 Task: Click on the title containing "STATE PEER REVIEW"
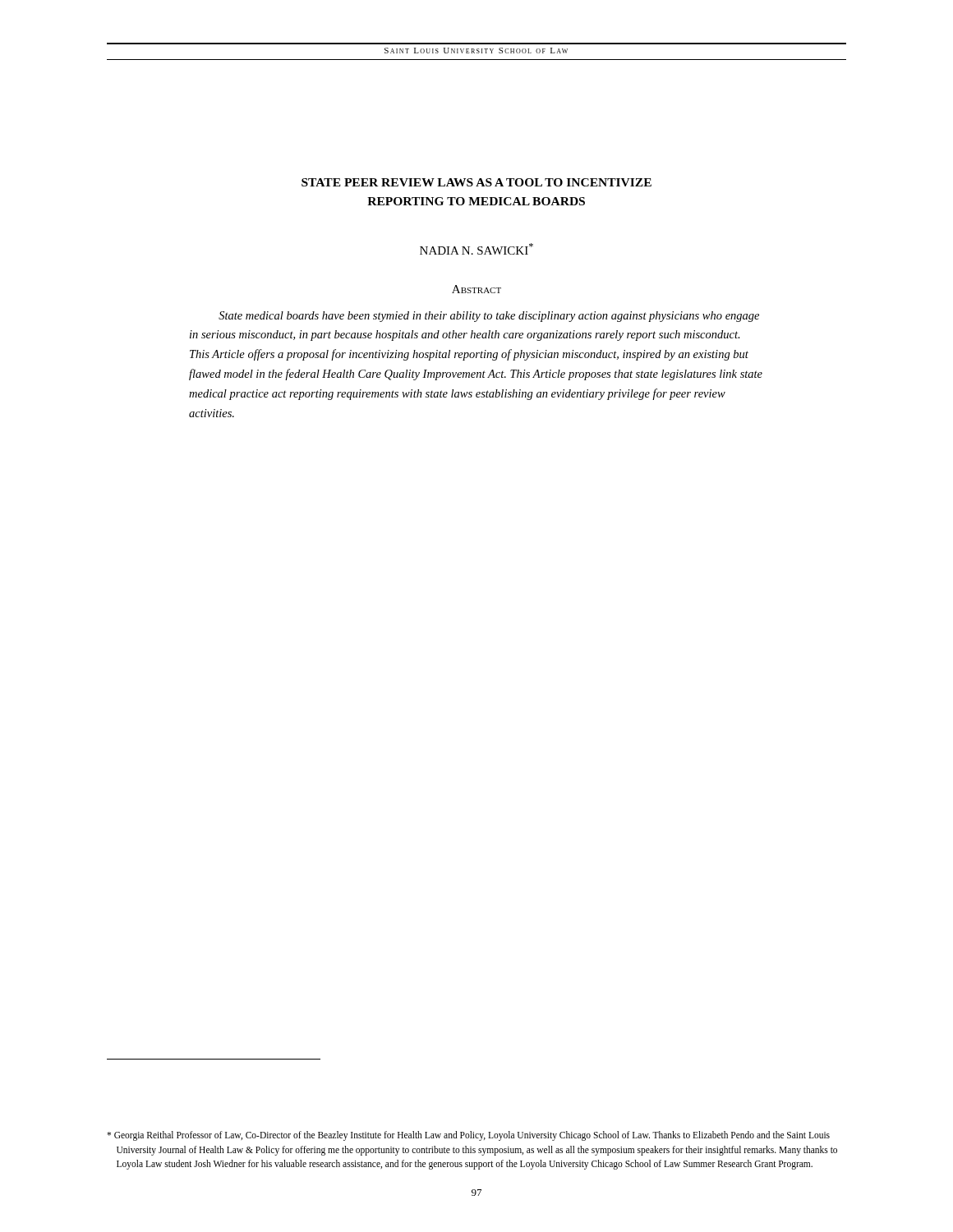pyautogui.click(x=476, y=192)
